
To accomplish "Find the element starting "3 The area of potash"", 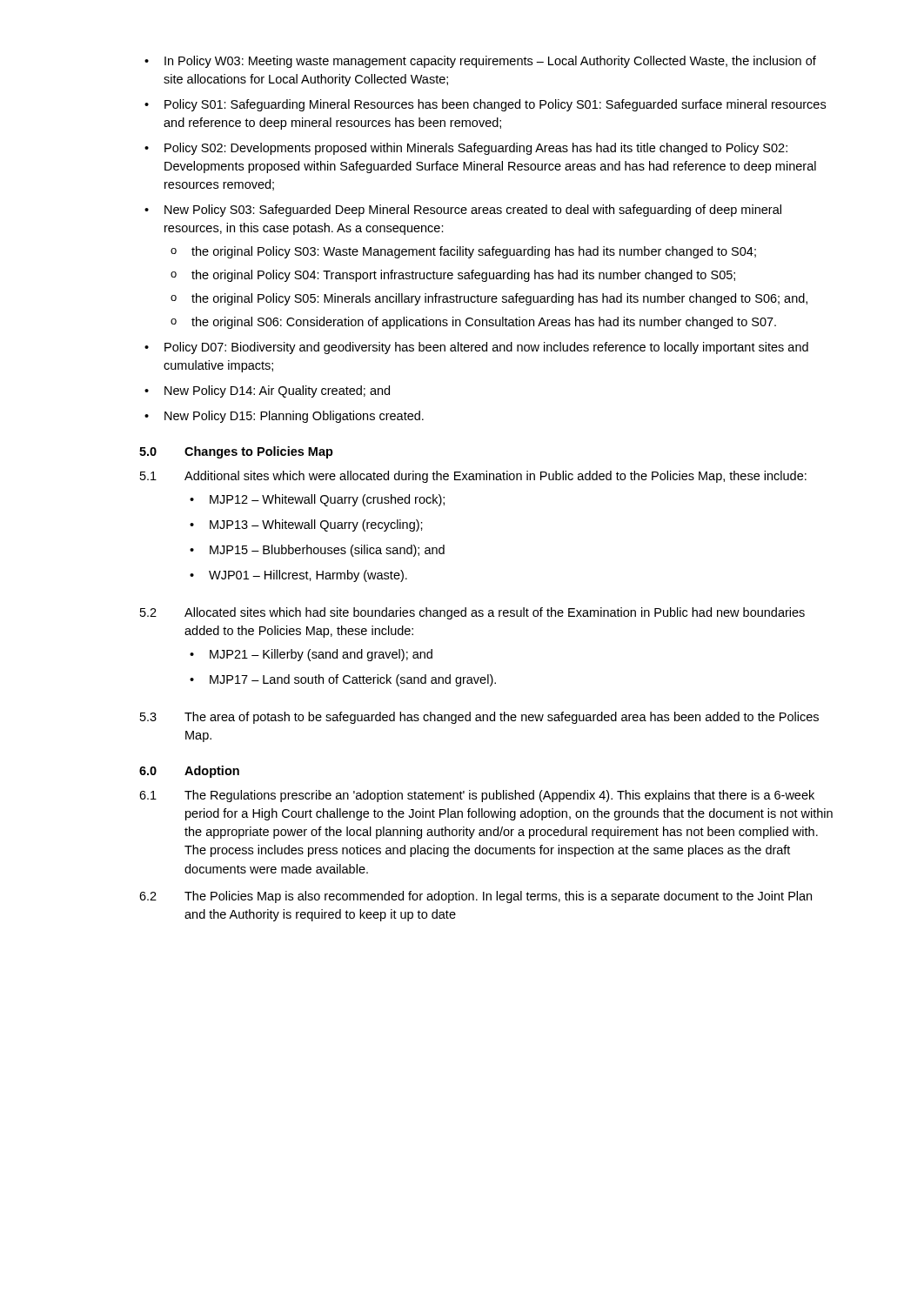I will click(488, 727).
